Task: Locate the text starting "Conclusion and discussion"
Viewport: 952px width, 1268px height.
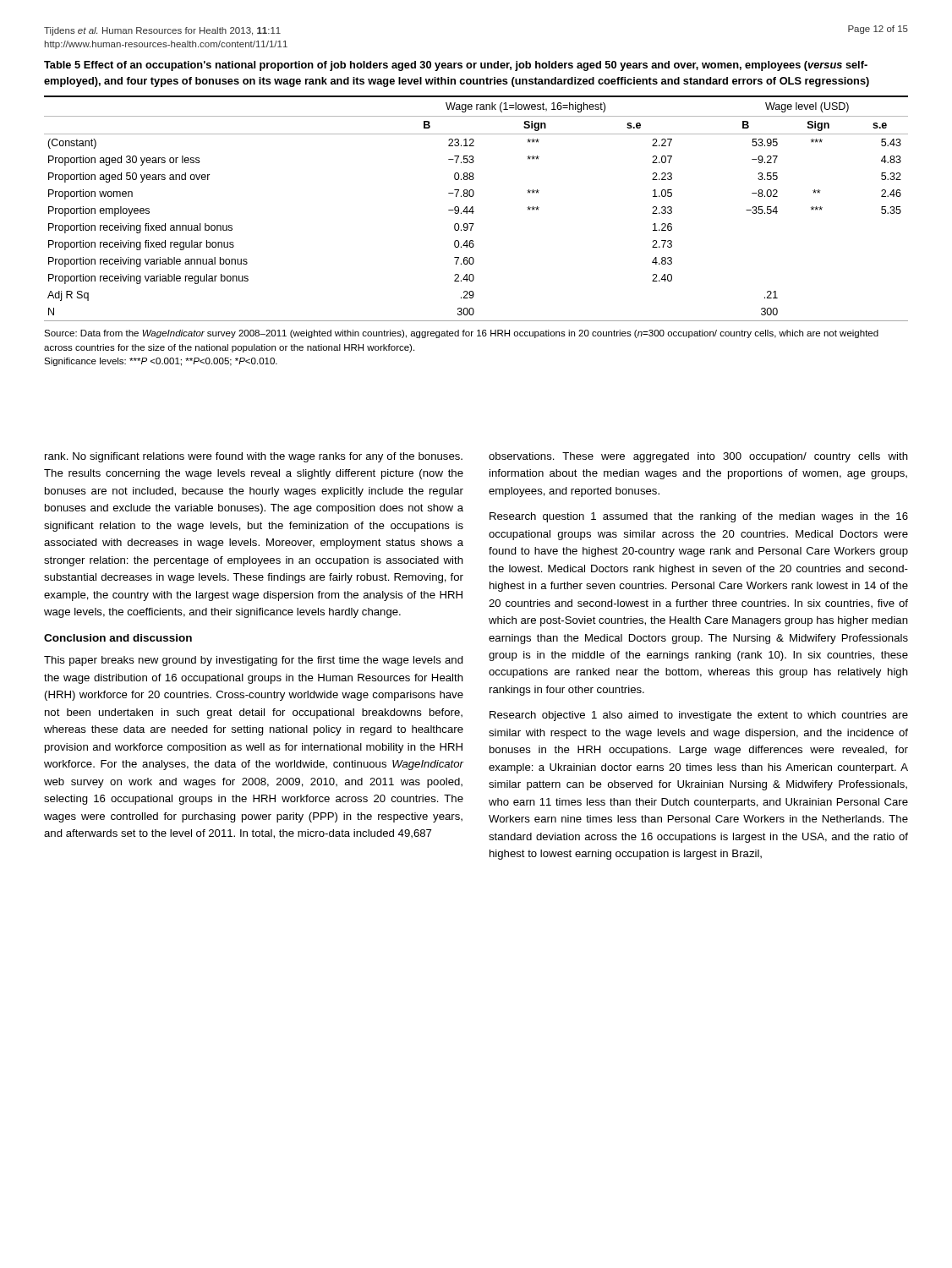Action: point(118,637)
